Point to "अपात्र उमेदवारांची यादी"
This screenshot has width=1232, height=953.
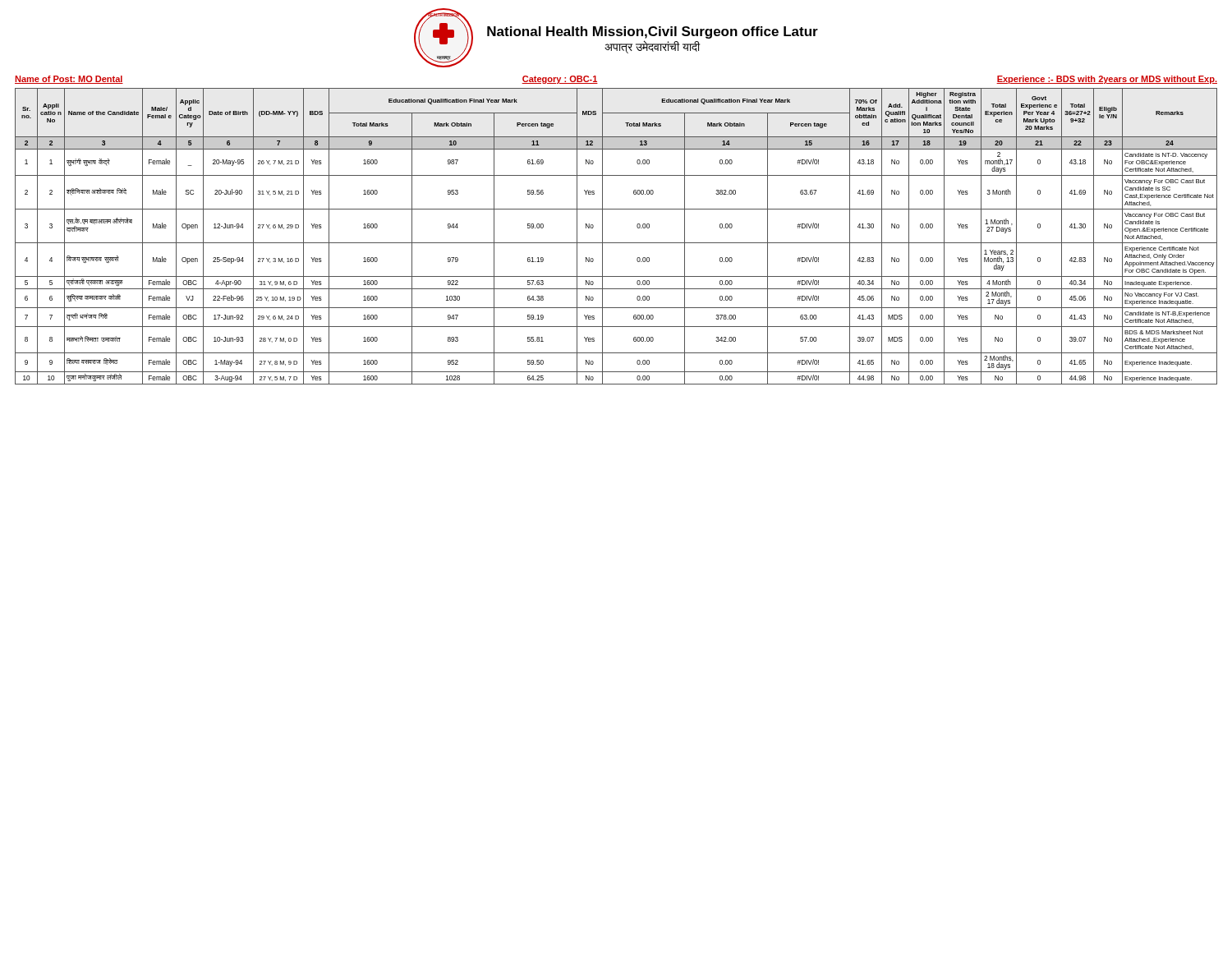(x=652, y=46)
